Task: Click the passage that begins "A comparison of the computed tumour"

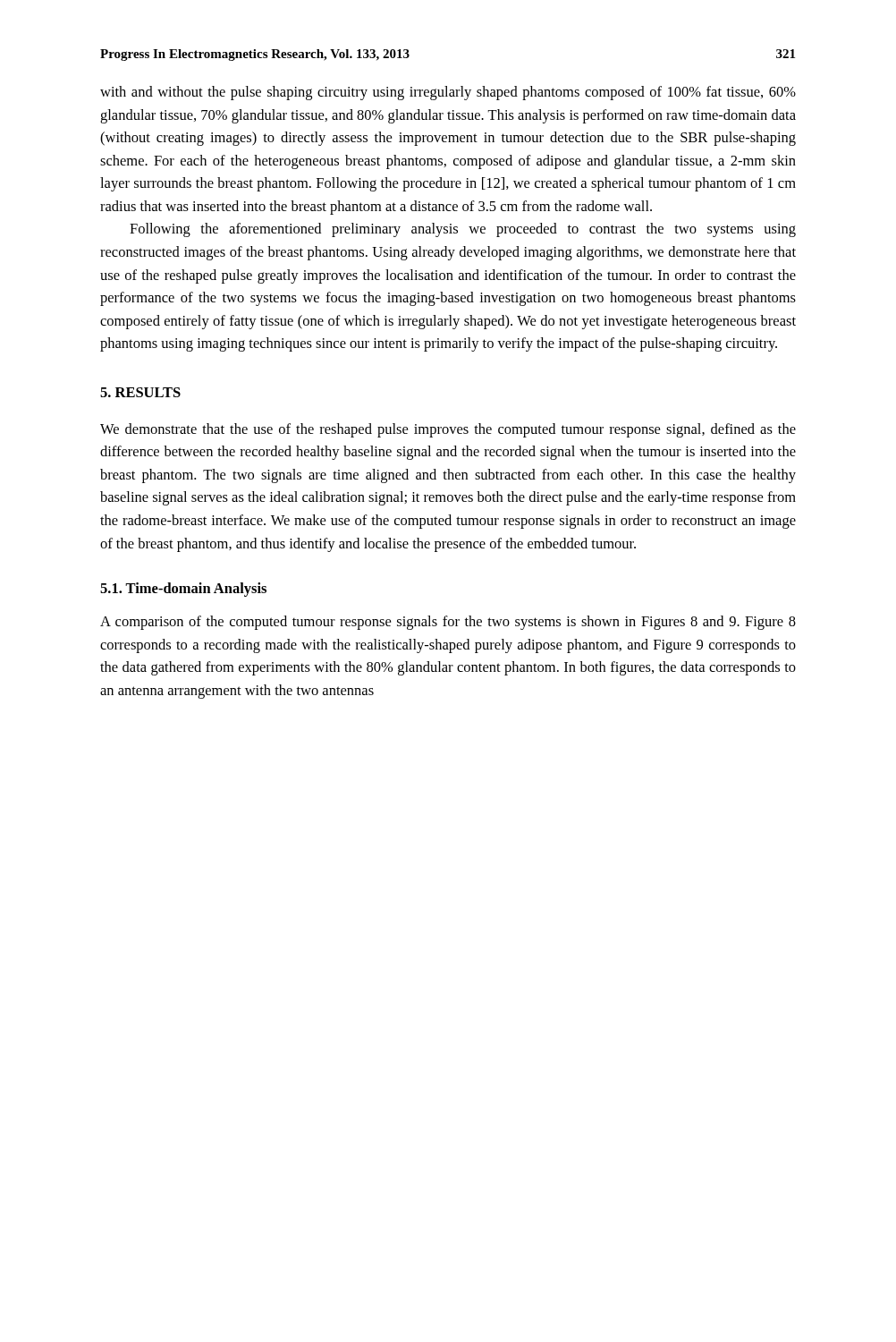Action: click(x=448, y=656)
